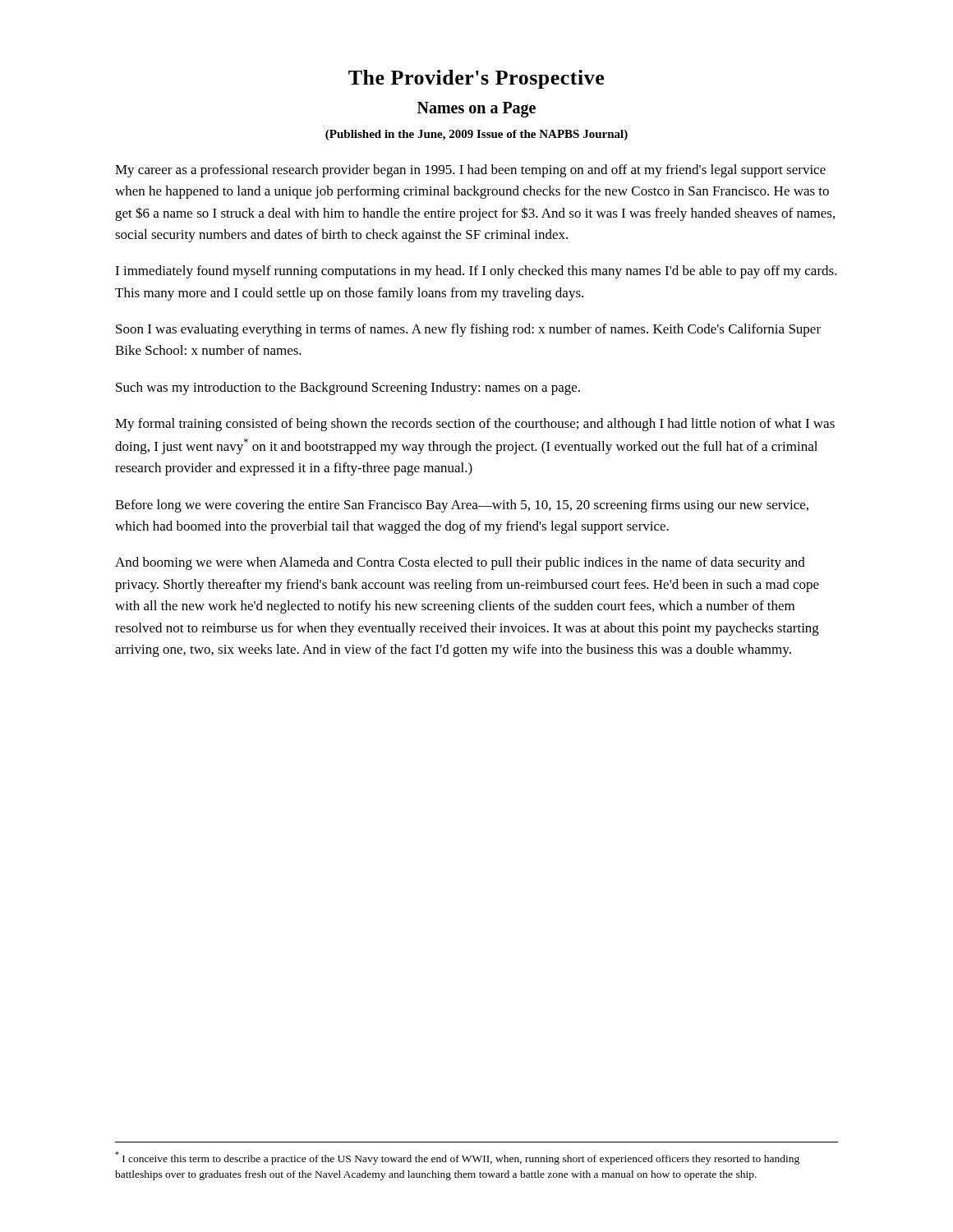Locate a section header
Screen dimensions: 1232x953
click(x=476, y=108)
